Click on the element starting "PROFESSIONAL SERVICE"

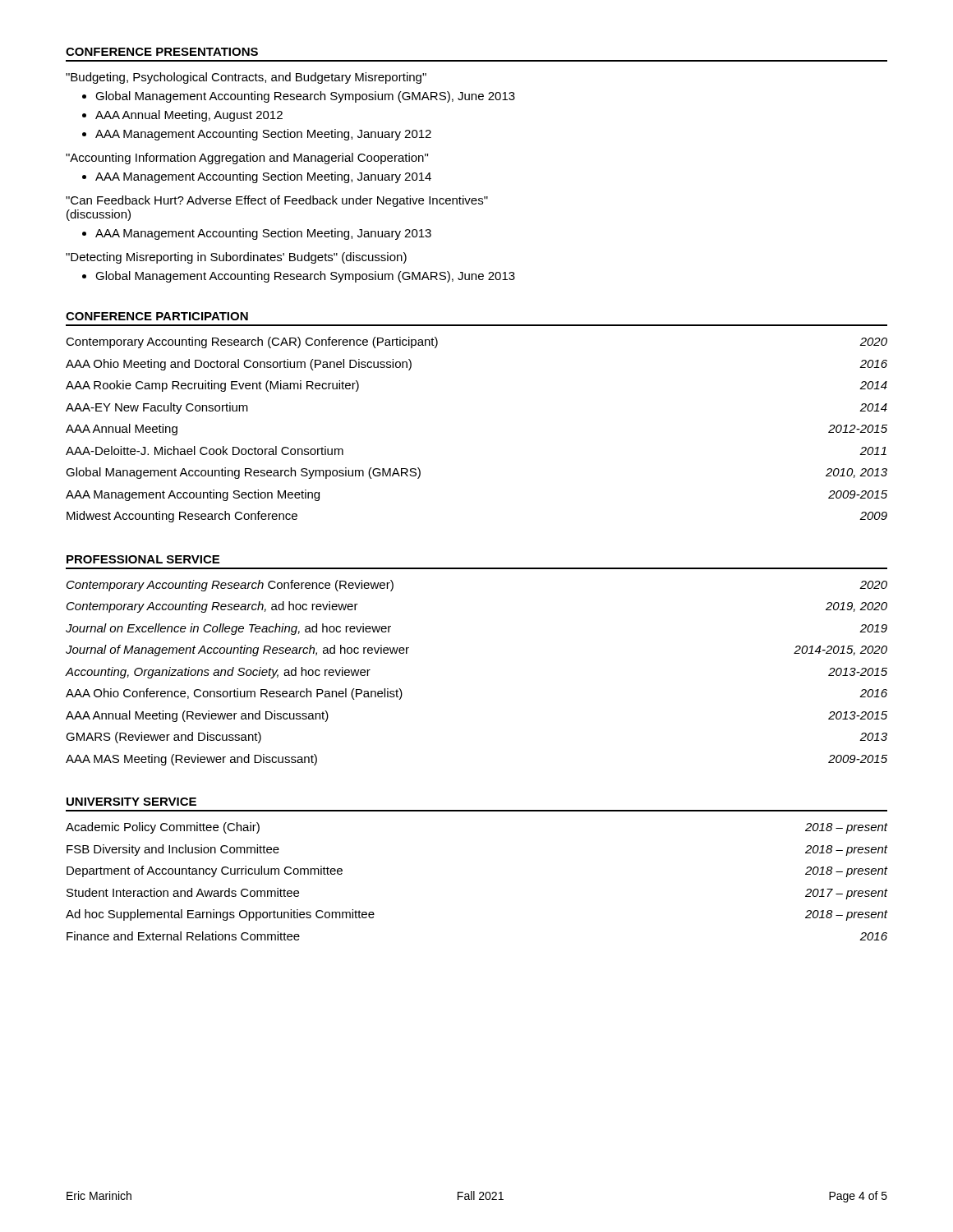click(143, 559)
